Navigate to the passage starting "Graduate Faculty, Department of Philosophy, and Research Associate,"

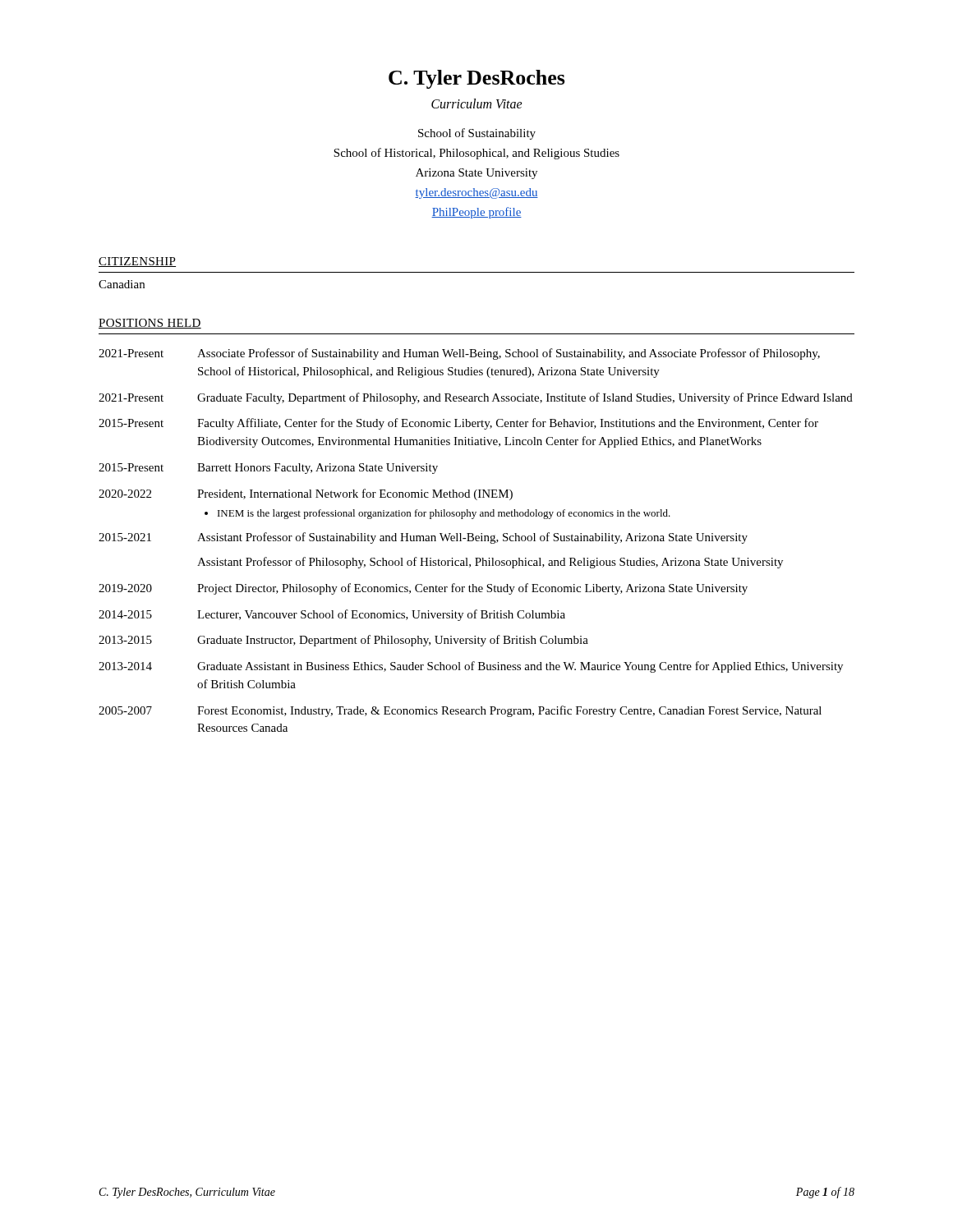click(x=525, y=397)
